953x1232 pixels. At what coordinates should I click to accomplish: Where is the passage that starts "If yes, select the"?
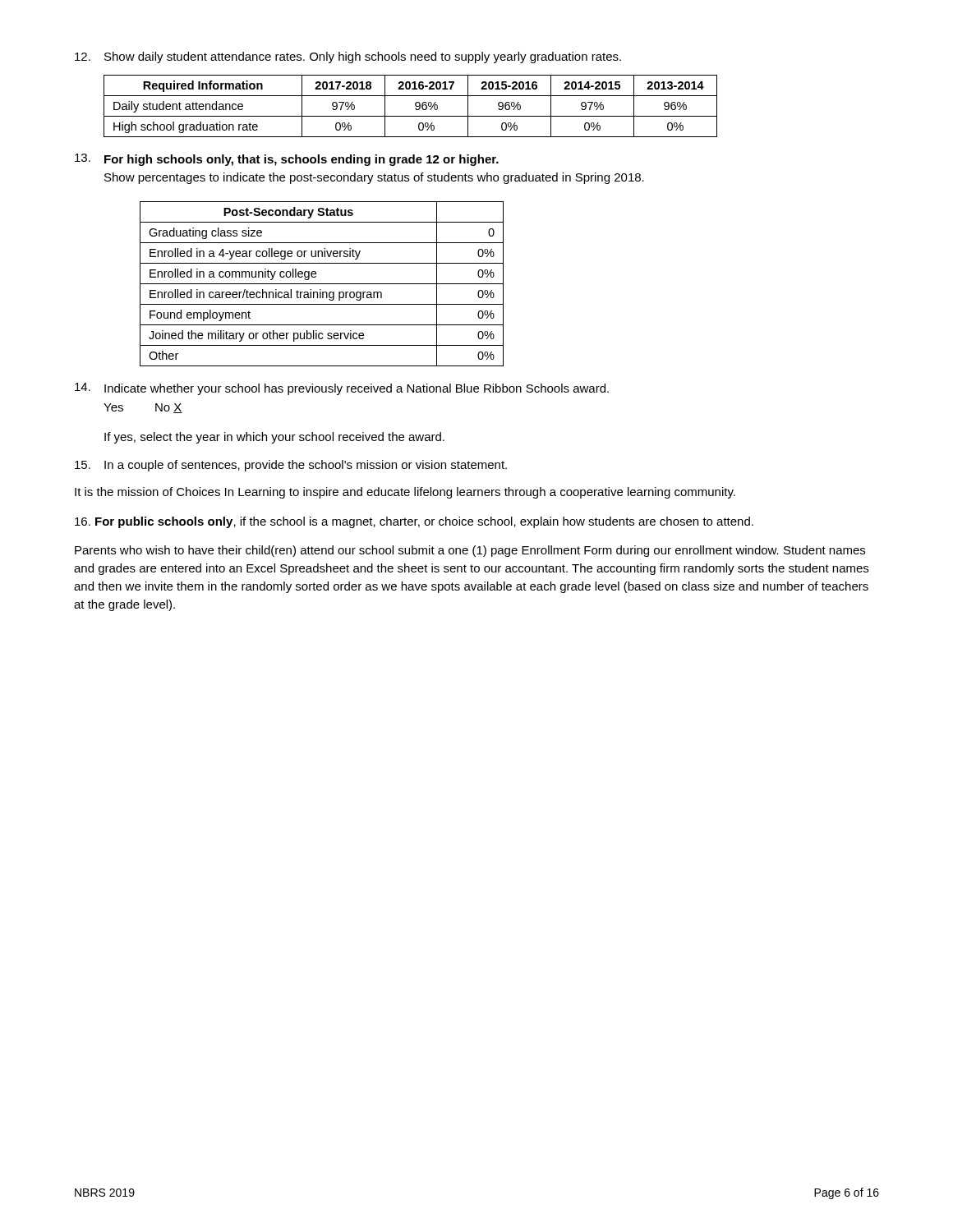[x=274, y=438]
